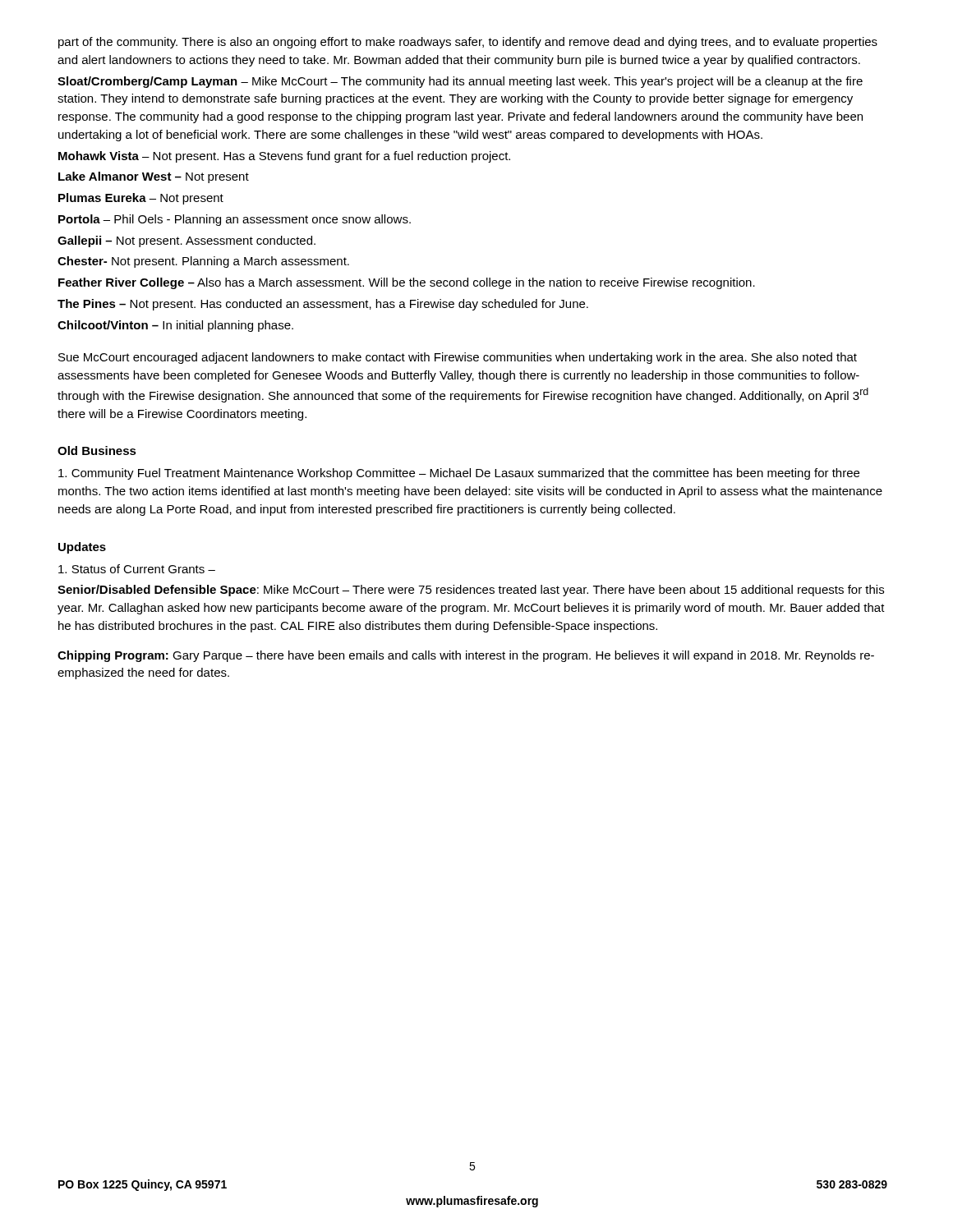Locate the block of text that opens with "Sue McCourt encouraged adjacent"

[463, 385]
